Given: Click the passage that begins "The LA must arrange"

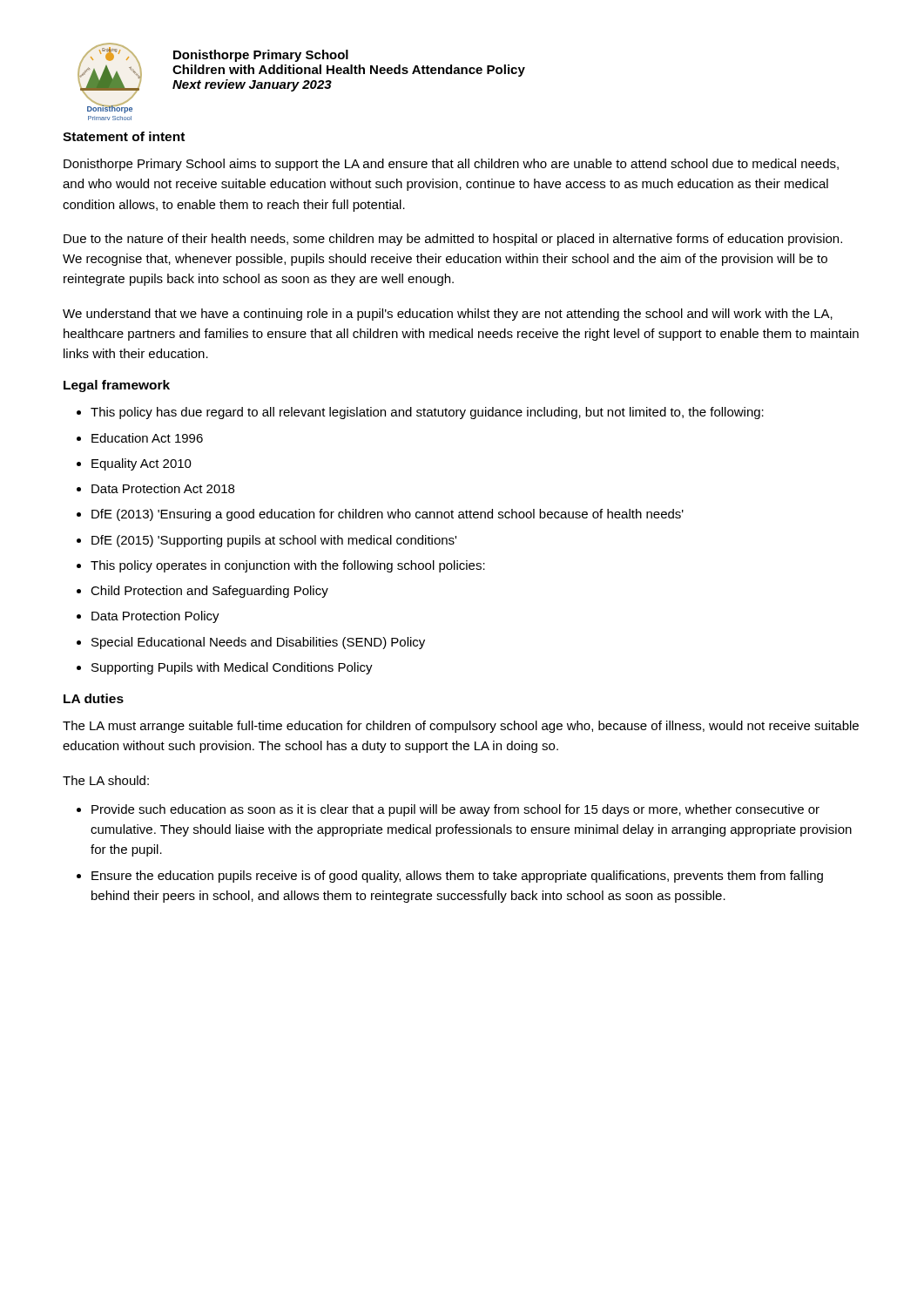Looking at the screenshot, I should click(x=461, y=736).
